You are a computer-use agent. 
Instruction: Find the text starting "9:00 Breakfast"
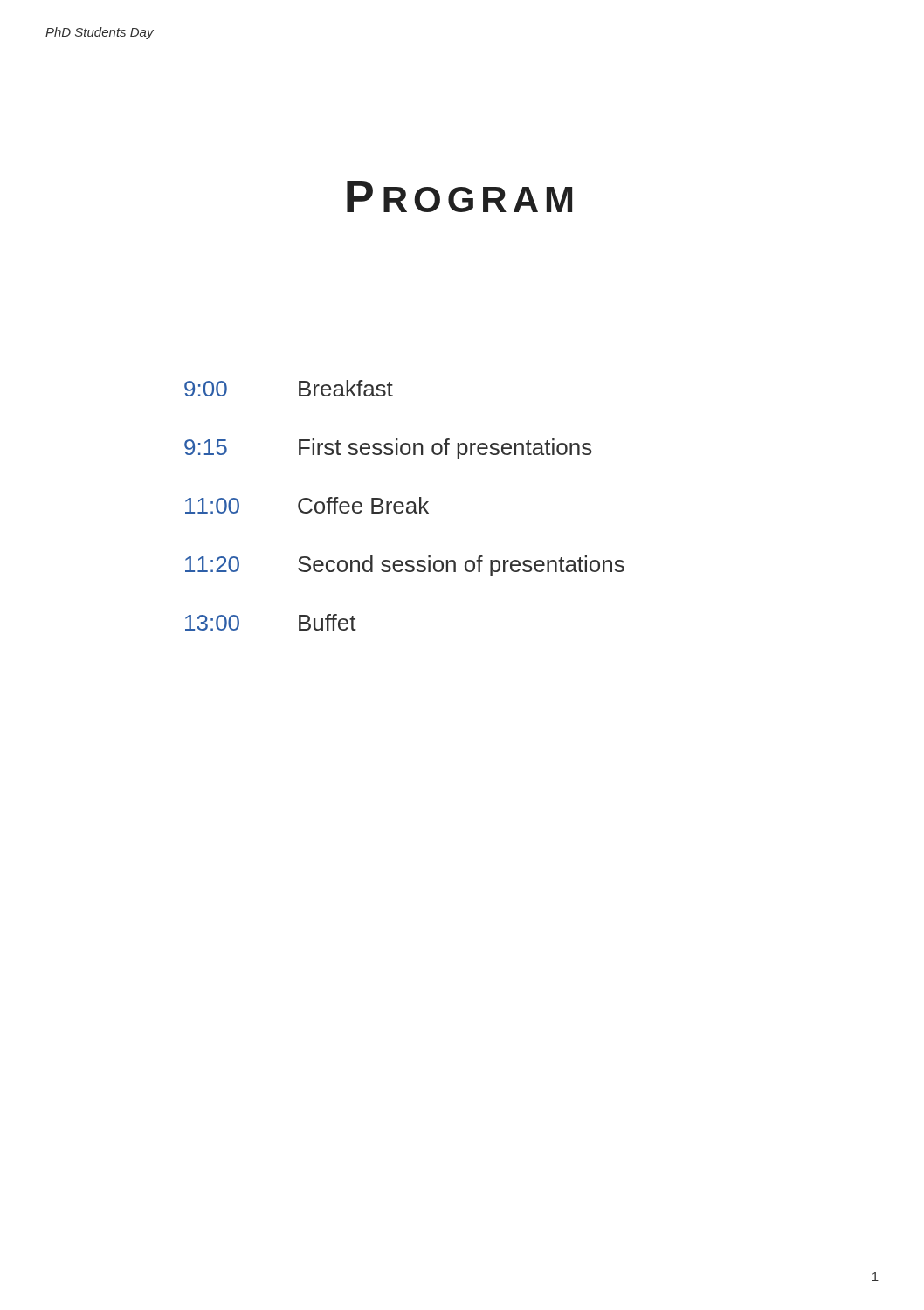pos(288,389)
